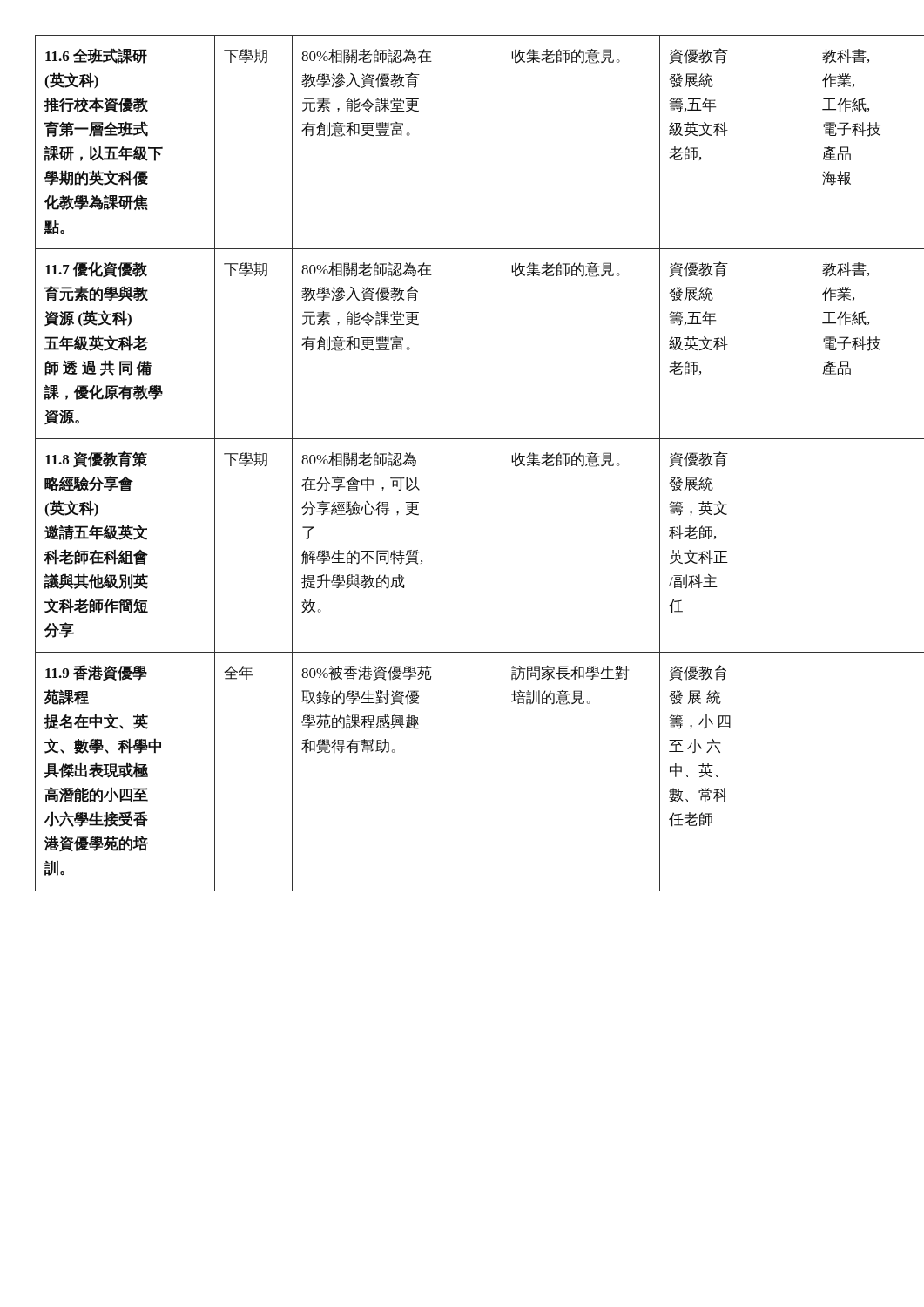Image resolution: width=924 pixels, height=1307 pixels.
Task: Select the table that reads "資優教育 發 展 統"
Action: tap(462, 463)
